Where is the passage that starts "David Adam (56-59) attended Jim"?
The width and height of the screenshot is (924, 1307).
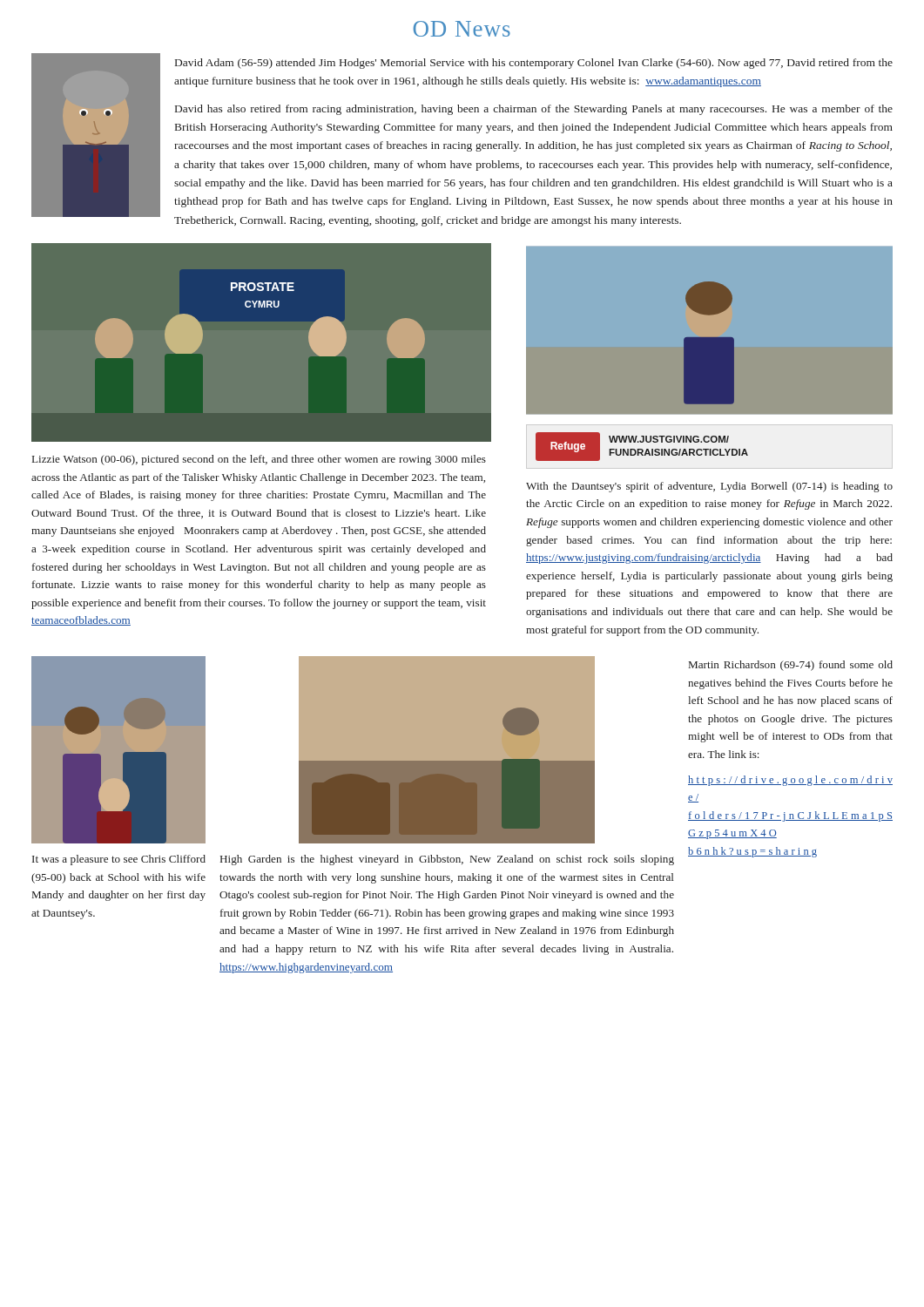(533, 141)
